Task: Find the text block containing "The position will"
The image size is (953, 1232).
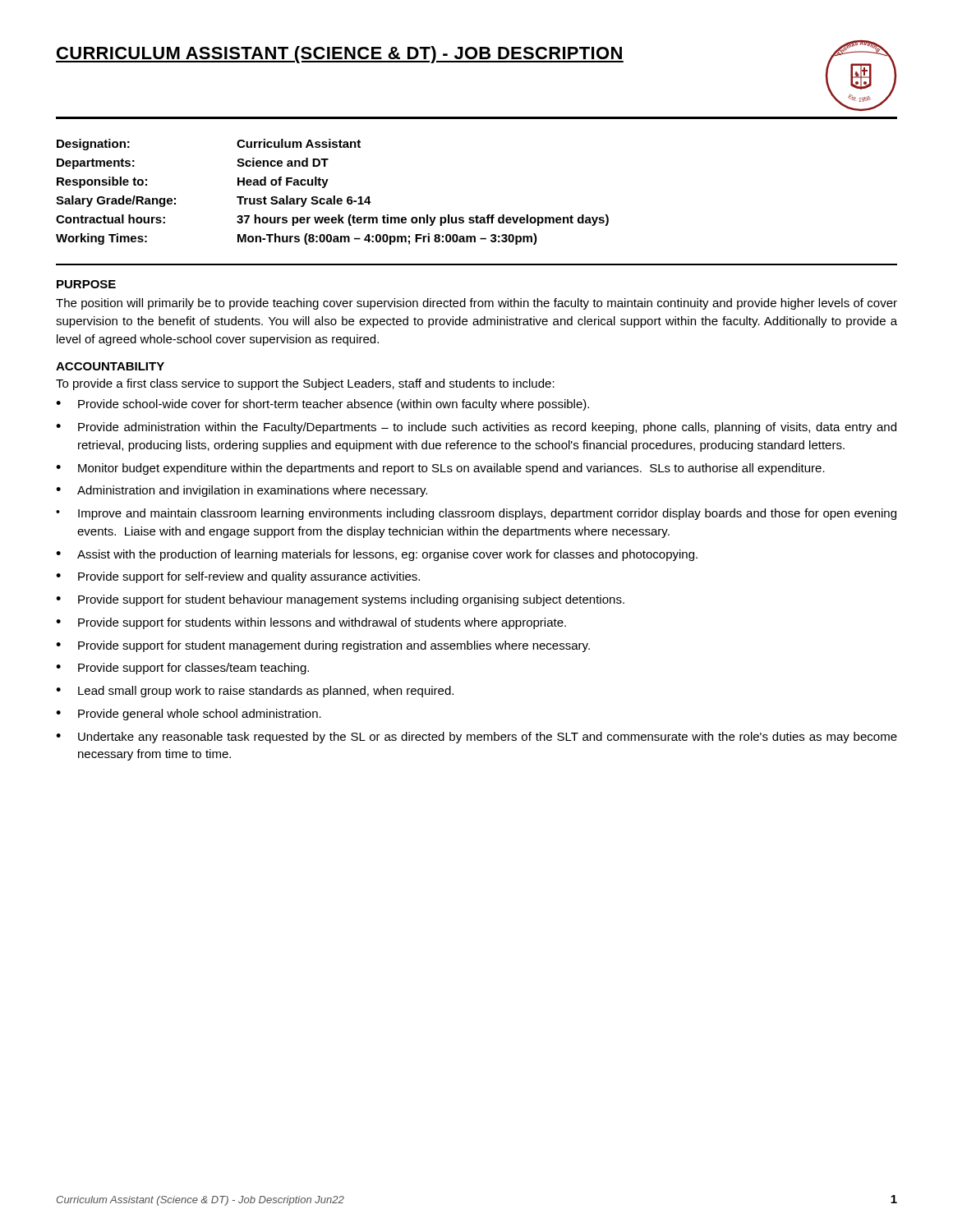Action: (476, 321)
